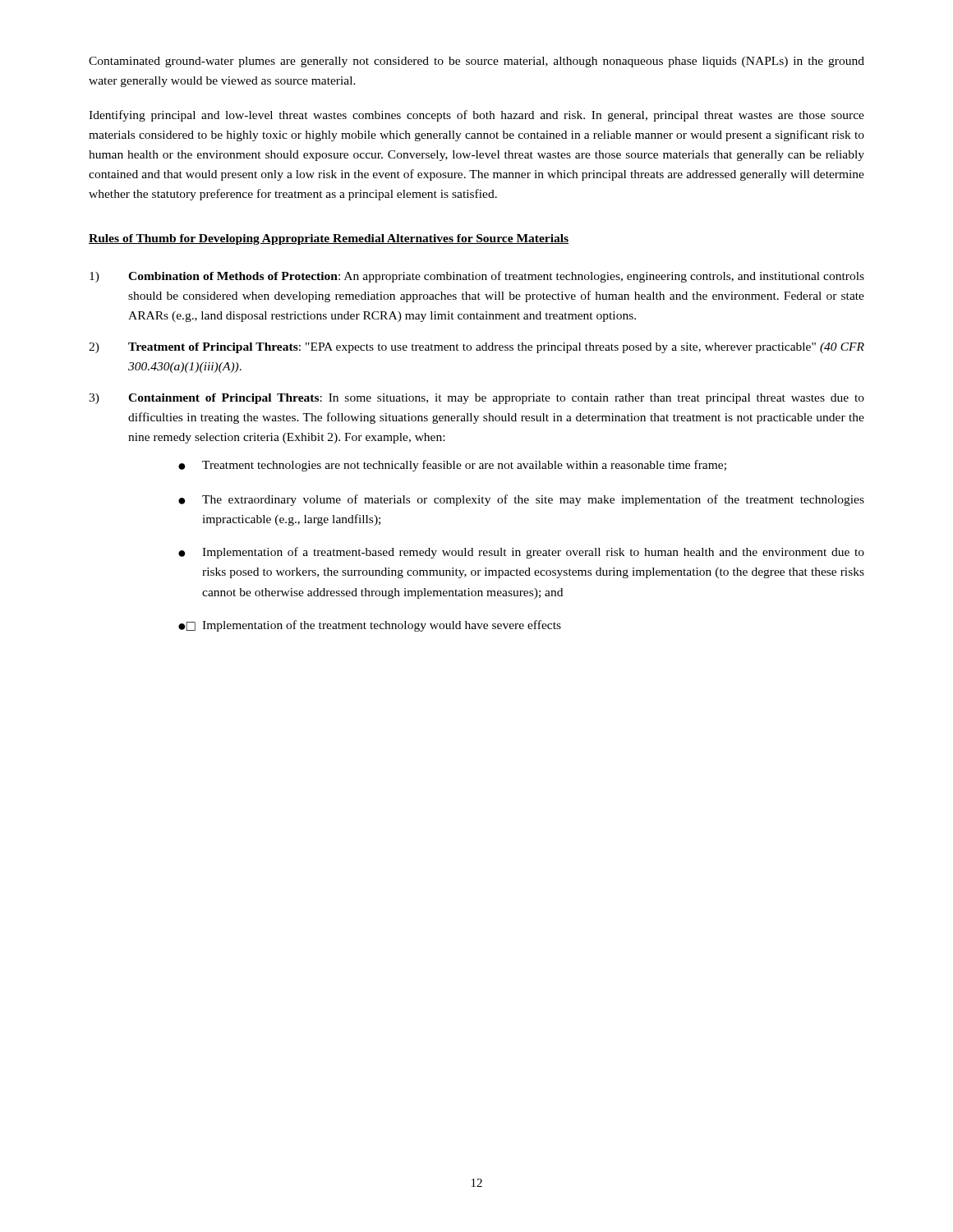Find the block on this page that starts "2) Treatment of Principal Threats: "EPA expects"
Viewport: 953px width, 1232px height.
tap(476, 357)
